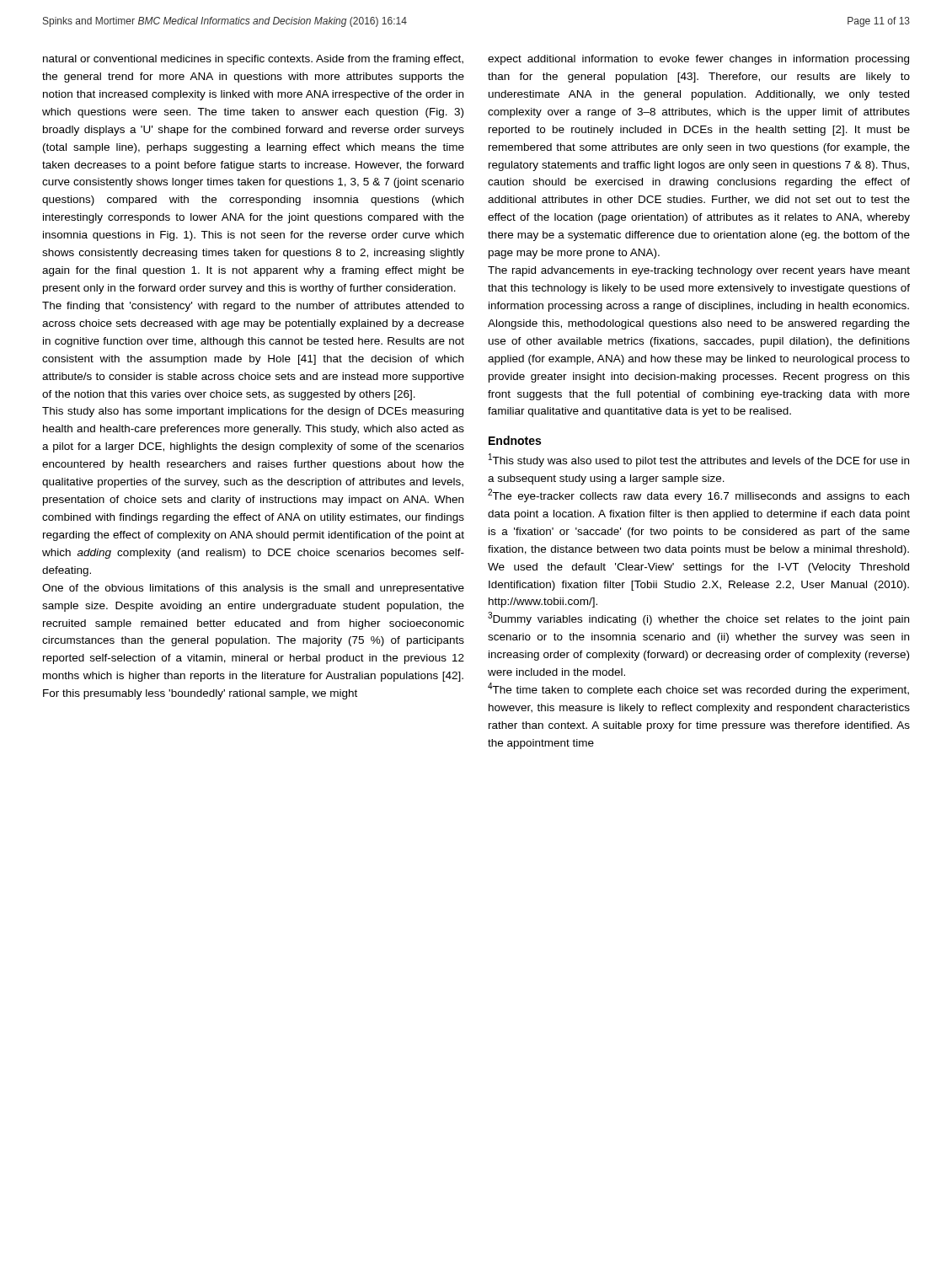The image size is (952, 1264).
Task: Point to the block starting "2The eye-tracker collects raw data every"
Action: coord(699,550)
